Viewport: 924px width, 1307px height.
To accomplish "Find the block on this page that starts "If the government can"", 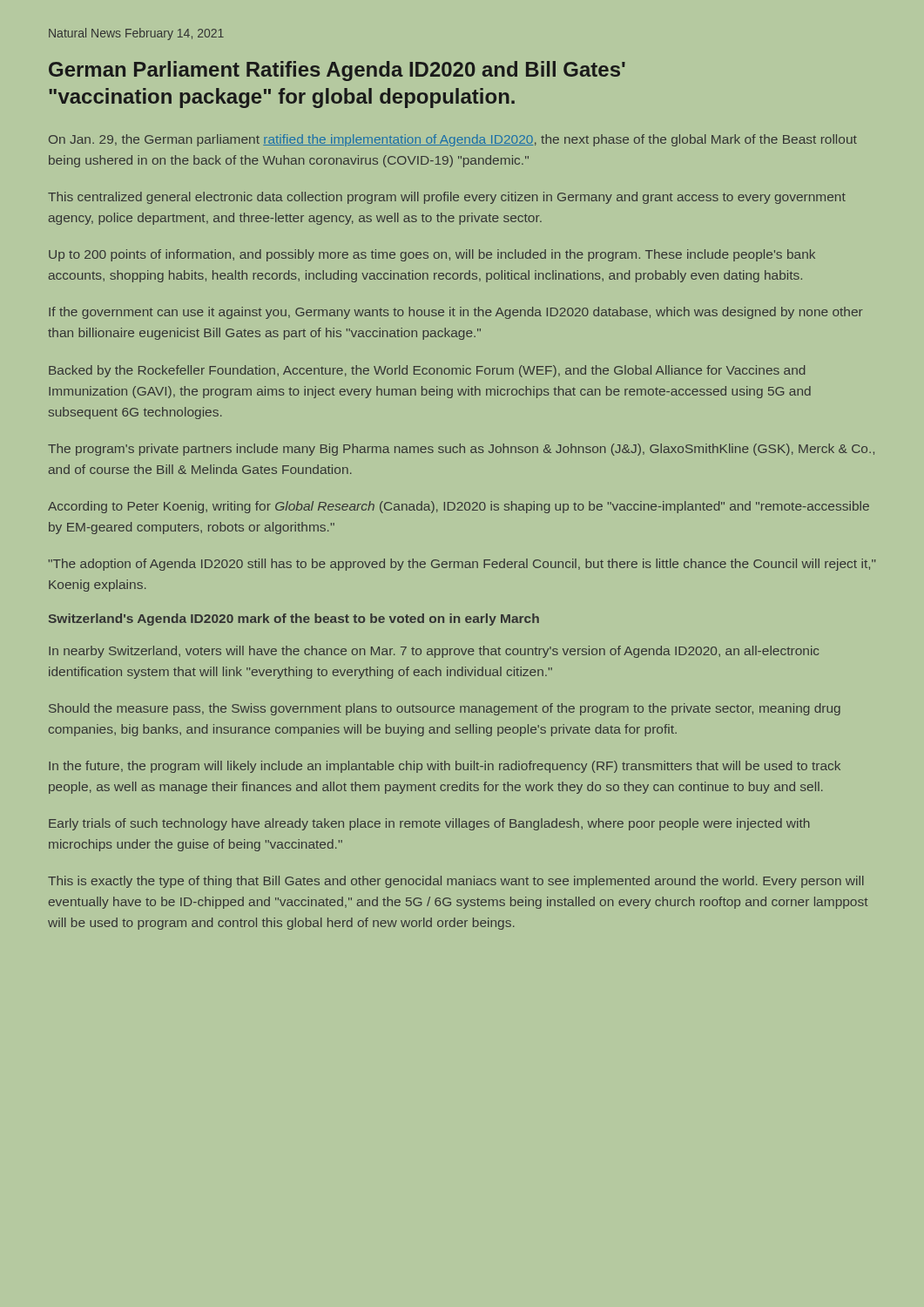I will [x=455, y=322].
